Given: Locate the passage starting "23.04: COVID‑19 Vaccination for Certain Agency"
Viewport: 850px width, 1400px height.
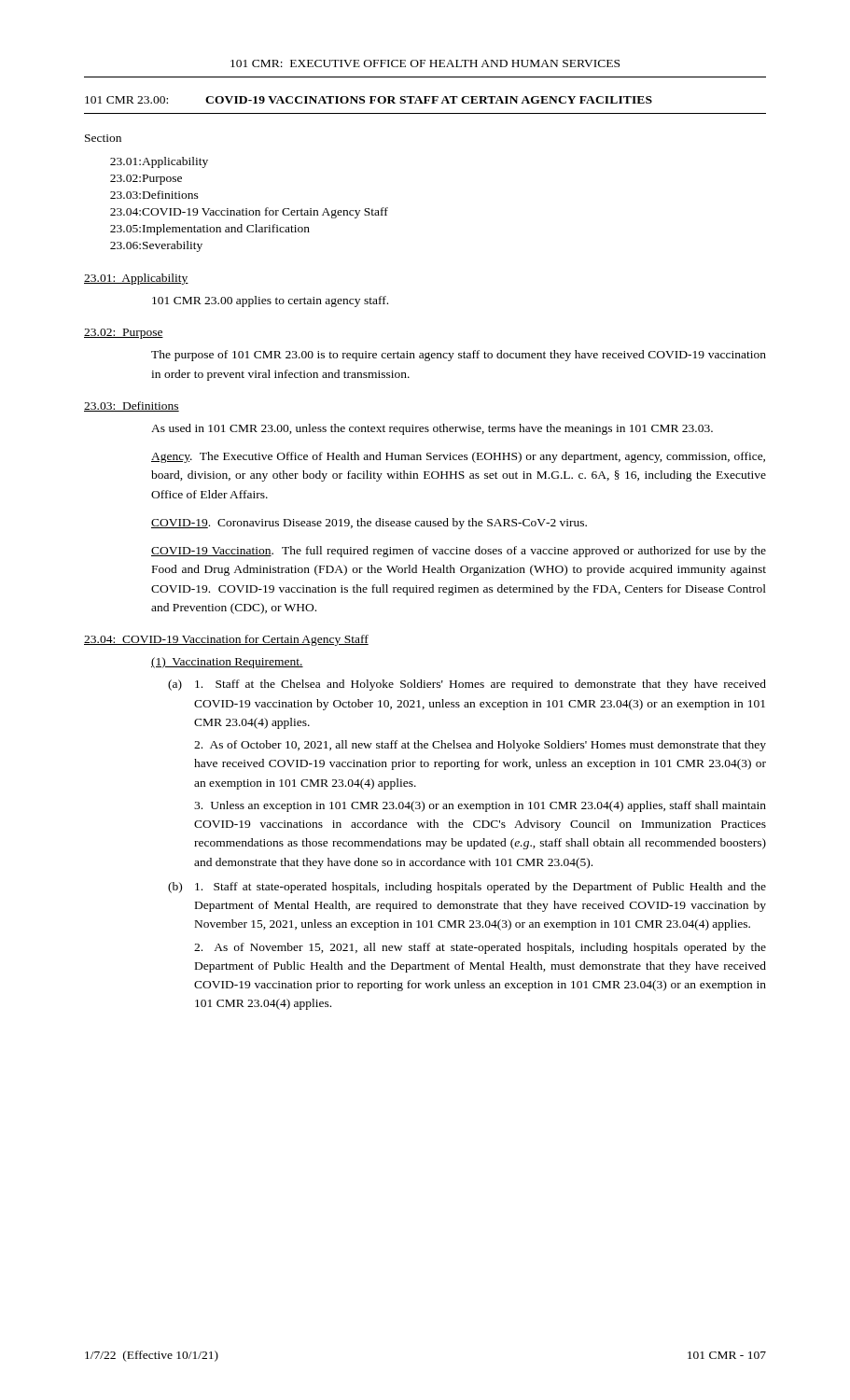Looking at the screenshot, I should point(226,639).
